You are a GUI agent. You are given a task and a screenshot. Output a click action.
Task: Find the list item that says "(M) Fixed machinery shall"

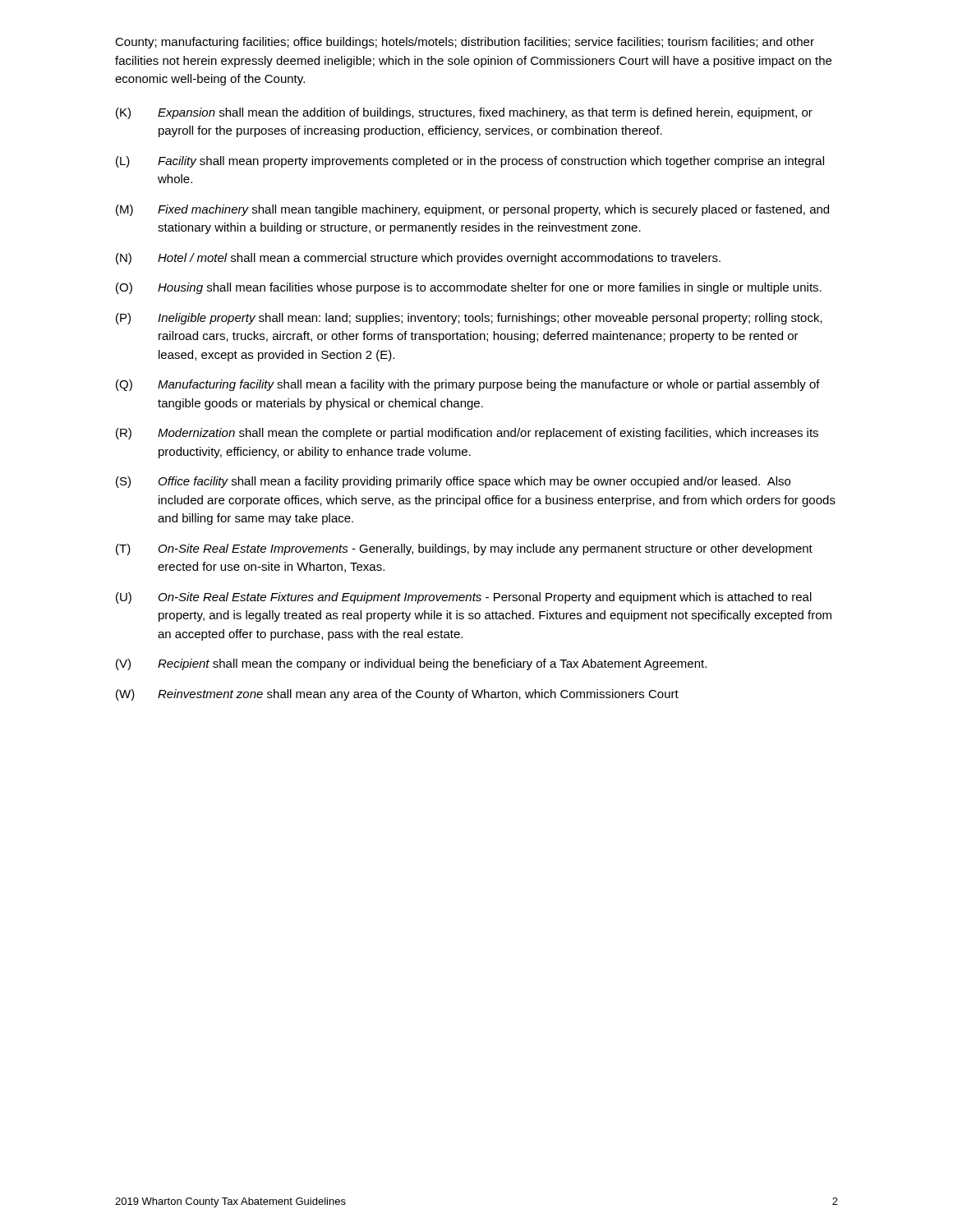point(476,218)
